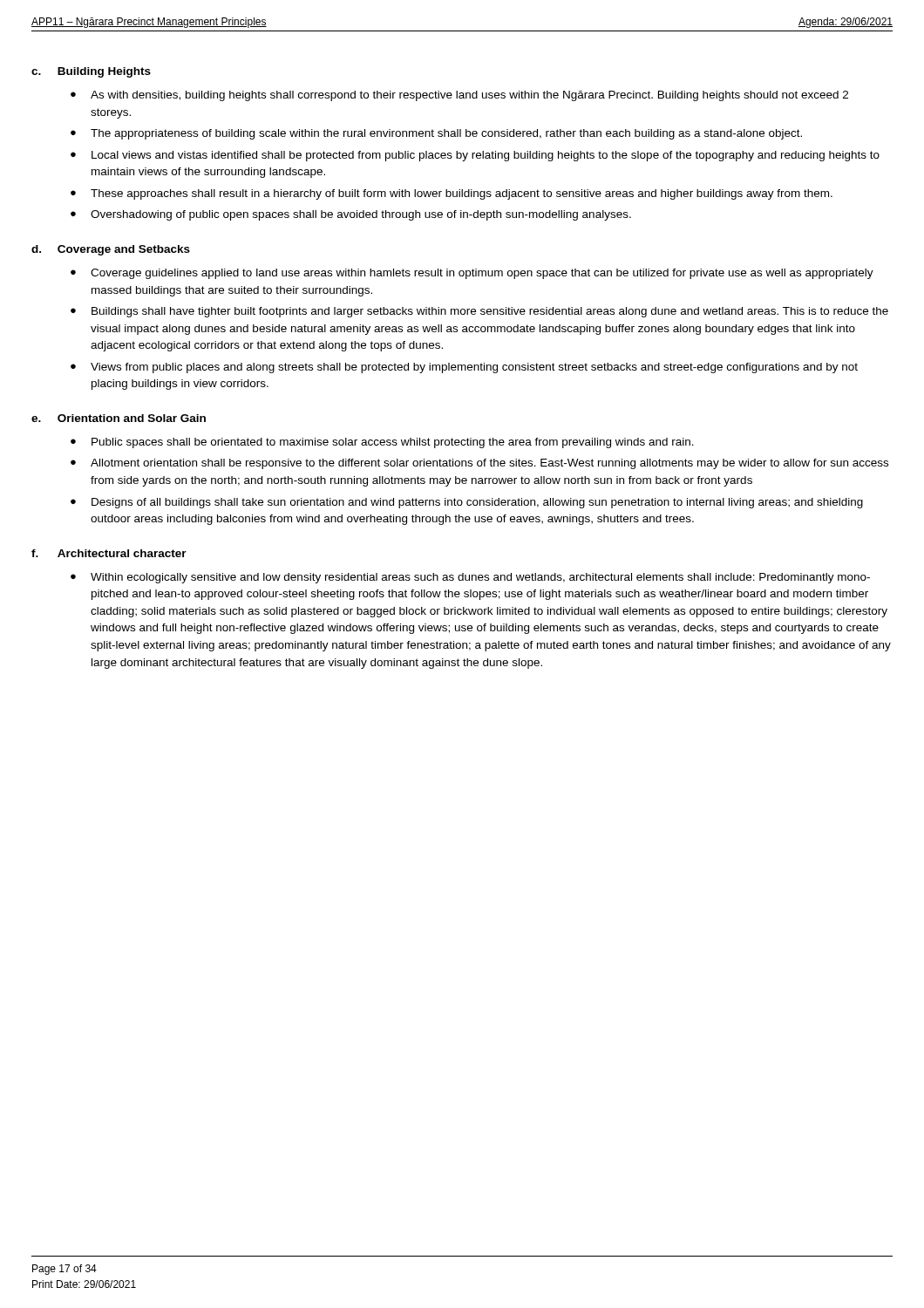Point to the block beginning "Views from public places and along streets shall"

pyautogui.click(x=474, y=375)
